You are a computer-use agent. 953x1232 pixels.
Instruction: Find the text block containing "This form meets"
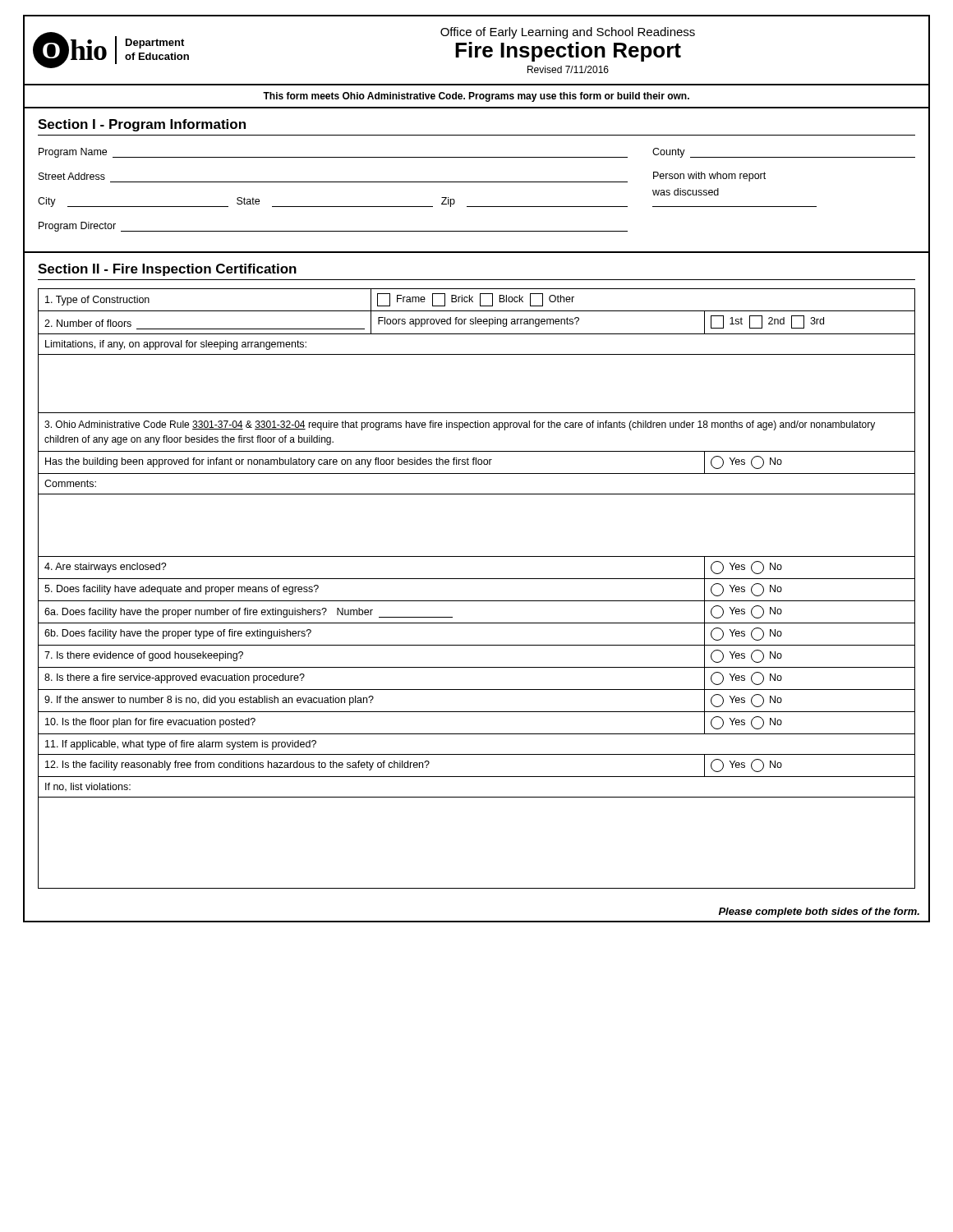click(476, 96)
